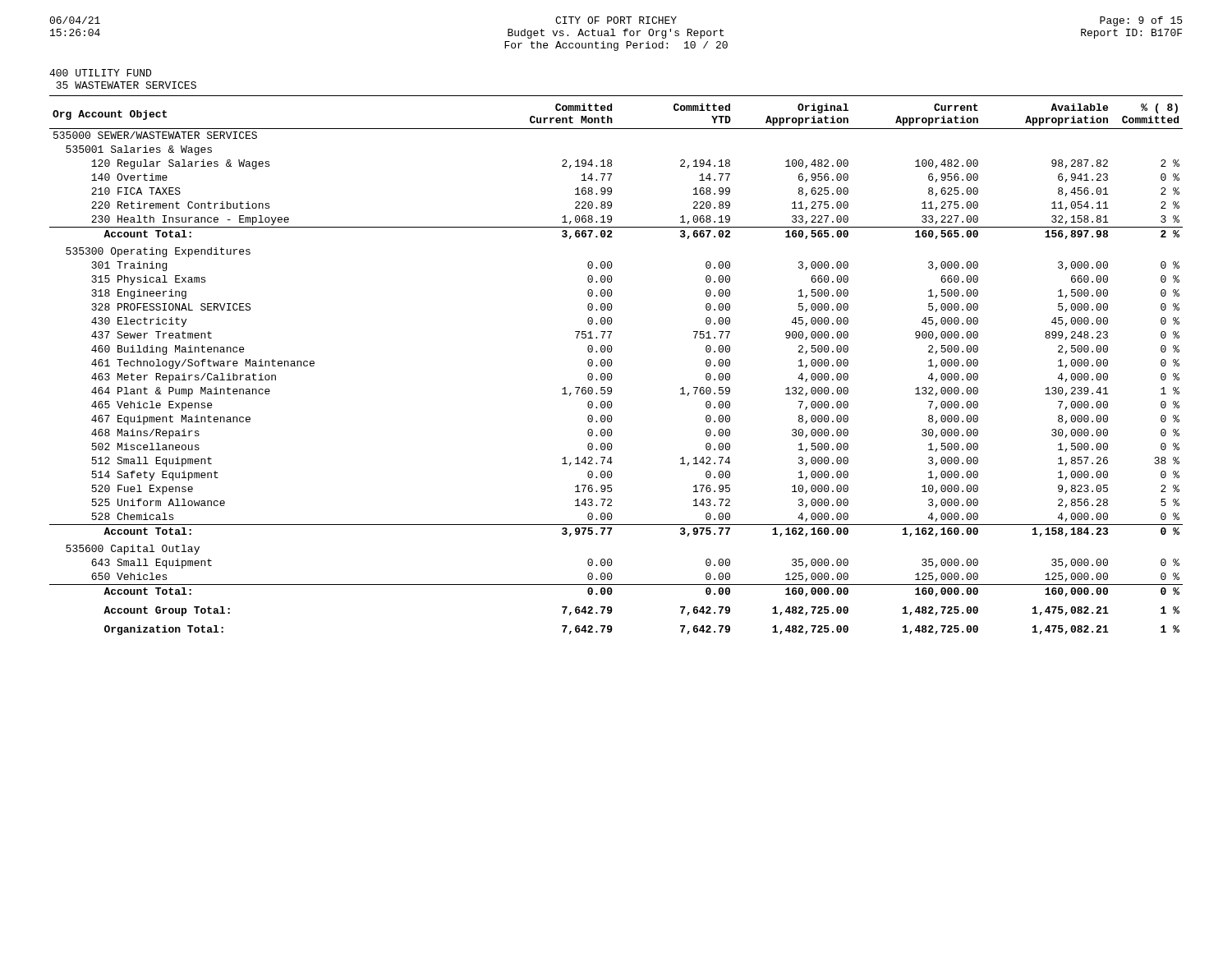Locate the element starting "400 UTILITY FUND 35 WASTEWATER SERVICES"
The height and width of the screenshot is (953, 1232).
[123, 80]
